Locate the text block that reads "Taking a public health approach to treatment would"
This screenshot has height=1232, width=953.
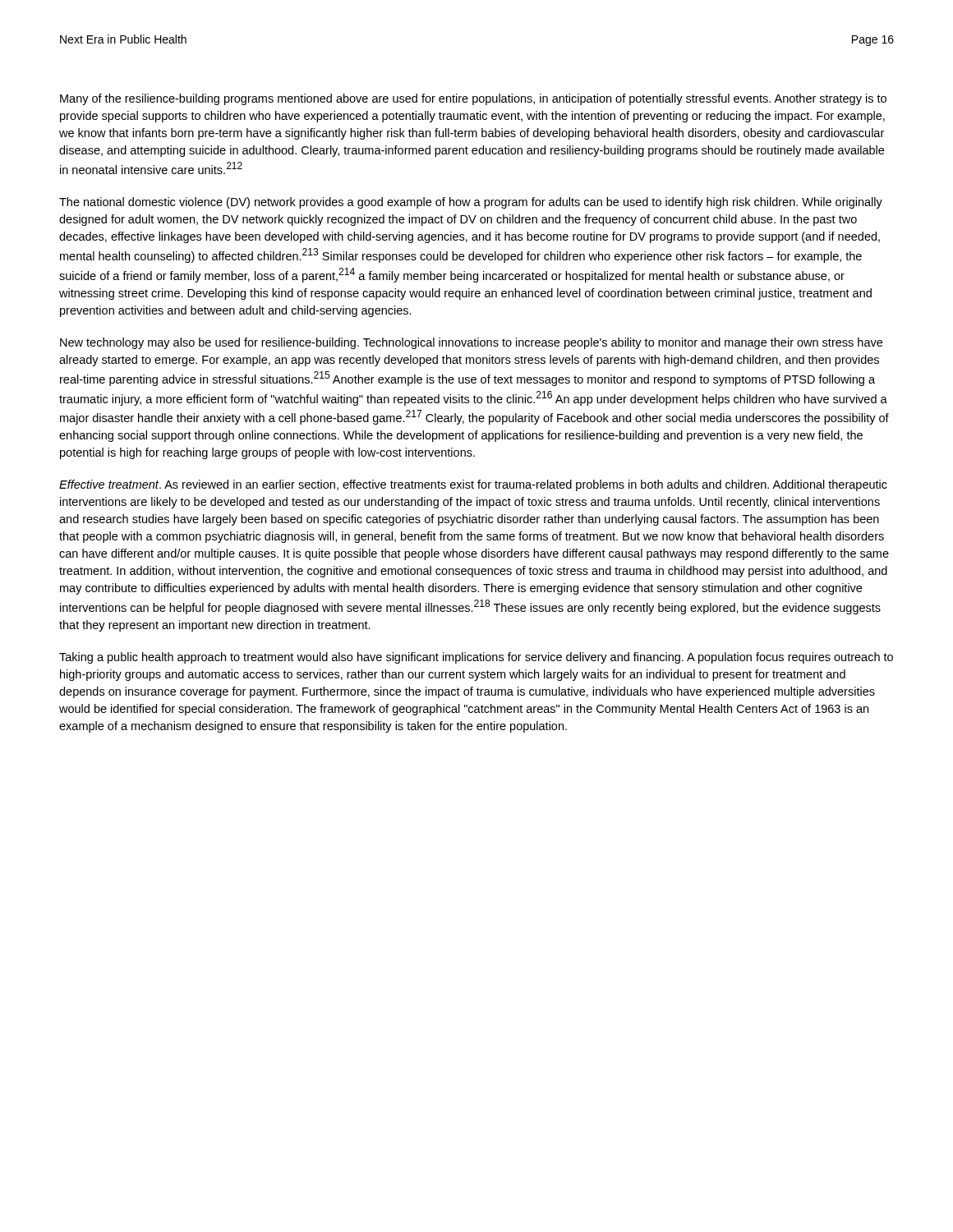pyautogui.click(x=476, y=692)
